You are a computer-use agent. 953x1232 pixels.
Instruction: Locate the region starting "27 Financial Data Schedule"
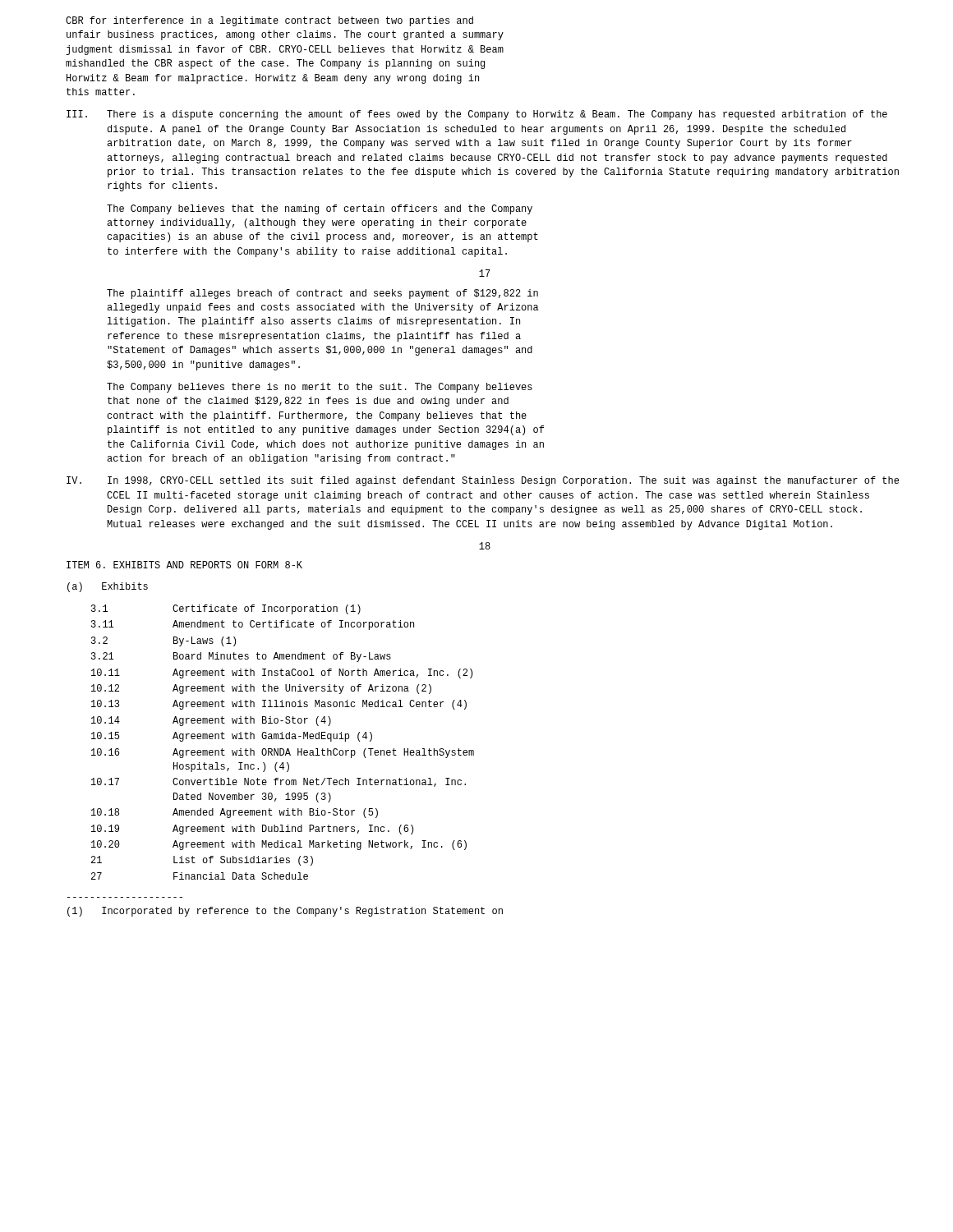(x=200, y=876)
